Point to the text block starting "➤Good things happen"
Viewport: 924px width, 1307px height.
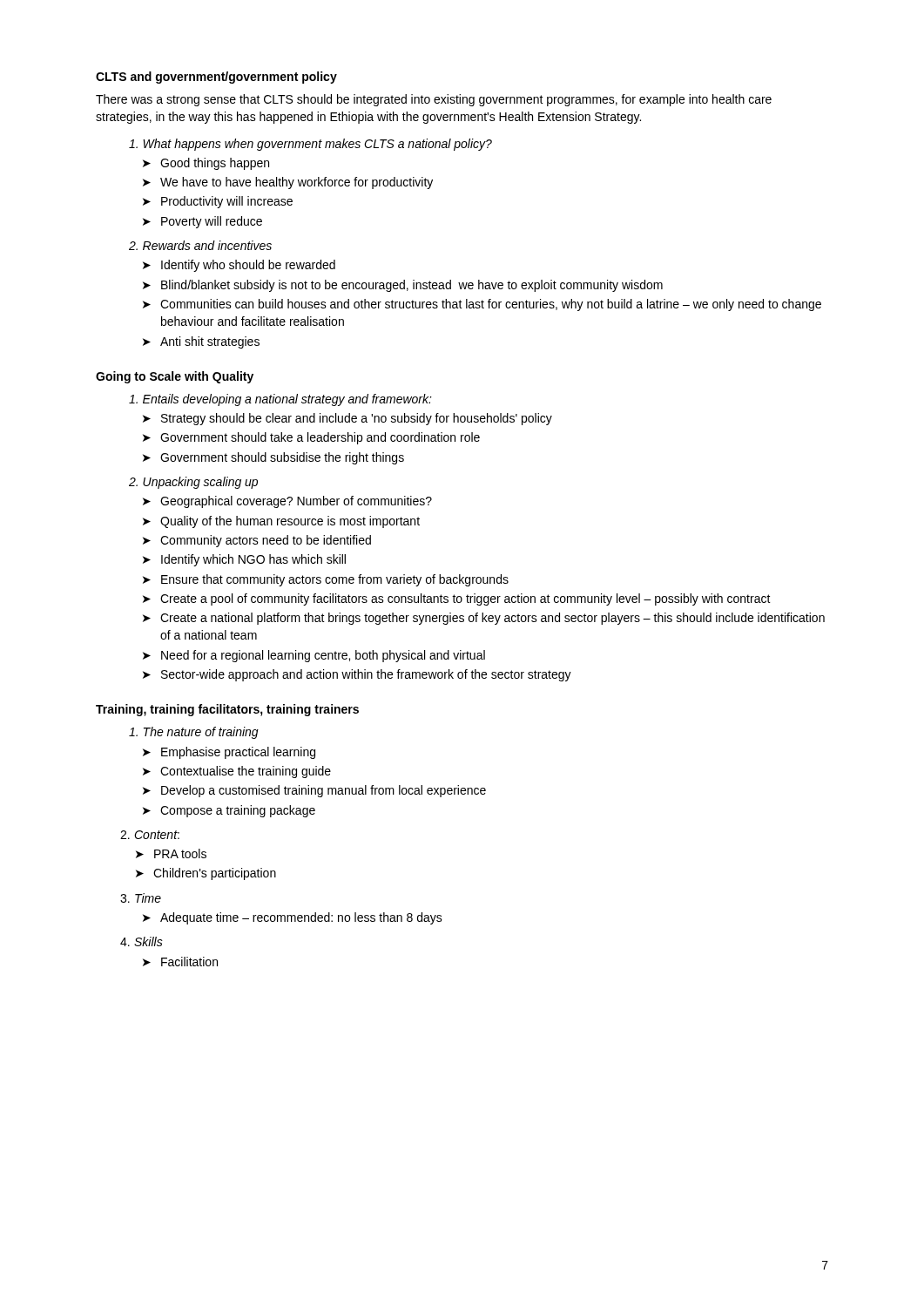tap(206, 164)
